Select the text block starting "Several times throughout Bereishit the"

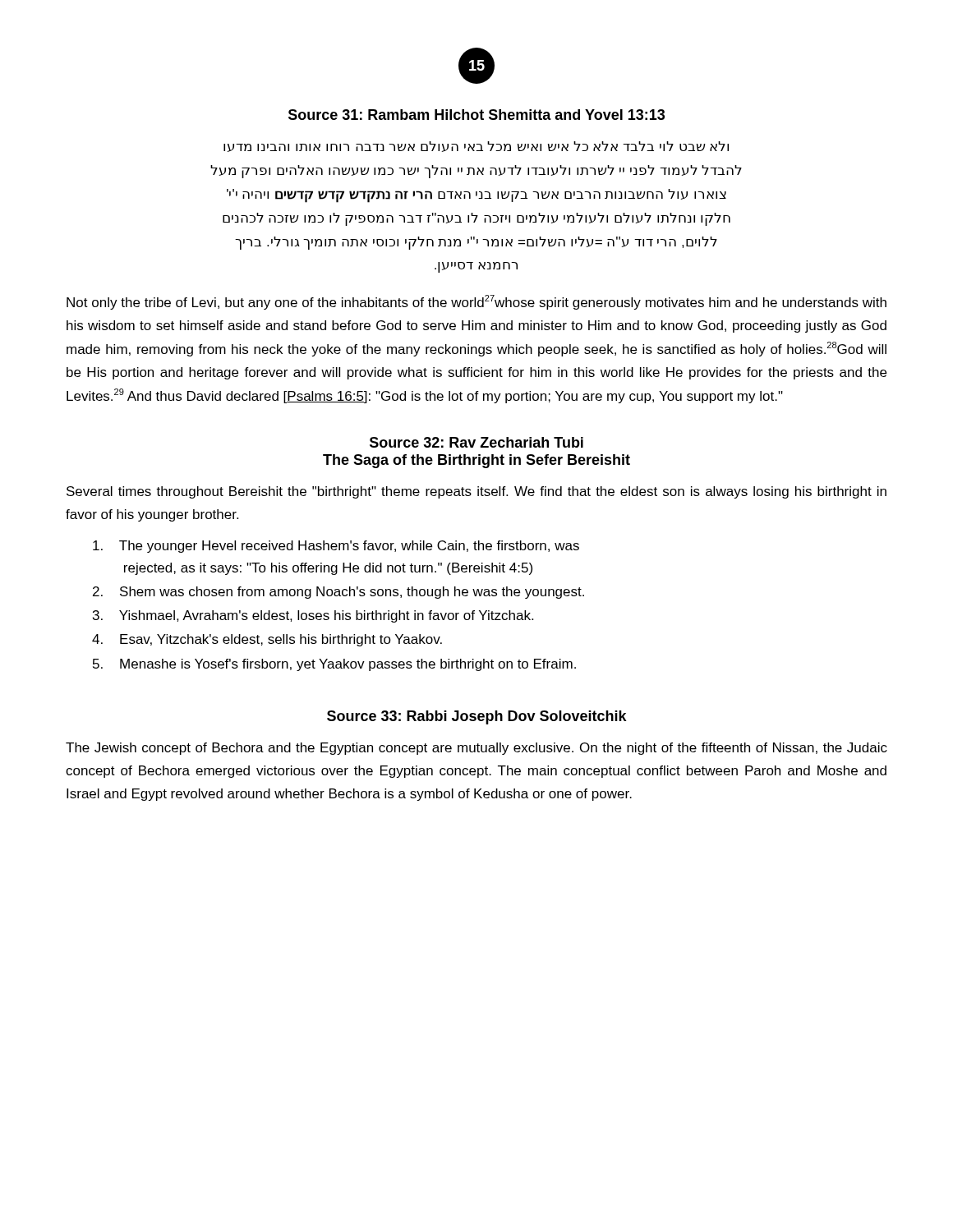476,503
